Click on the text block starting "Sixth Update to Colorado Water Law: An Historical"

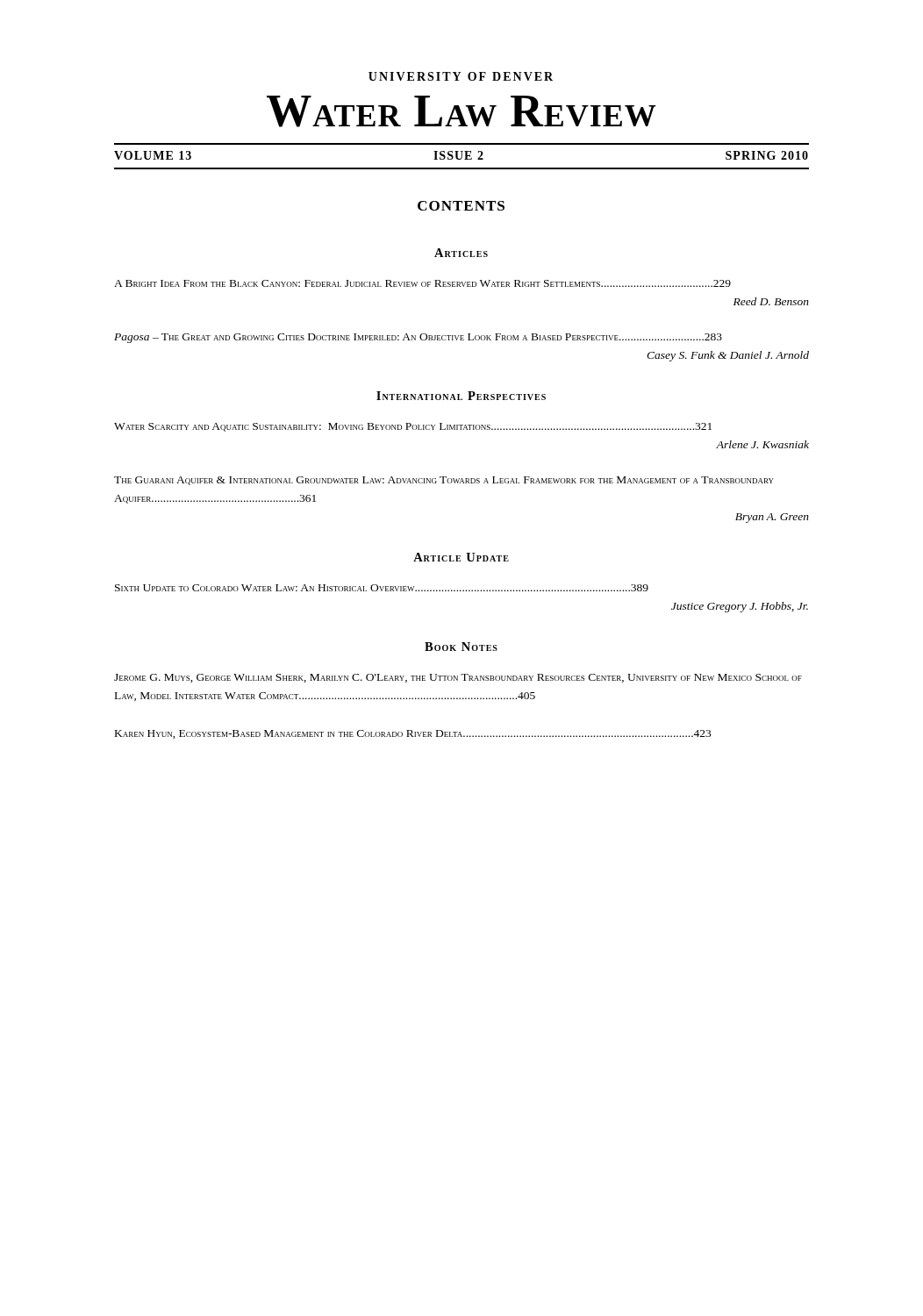click(462, 596)
